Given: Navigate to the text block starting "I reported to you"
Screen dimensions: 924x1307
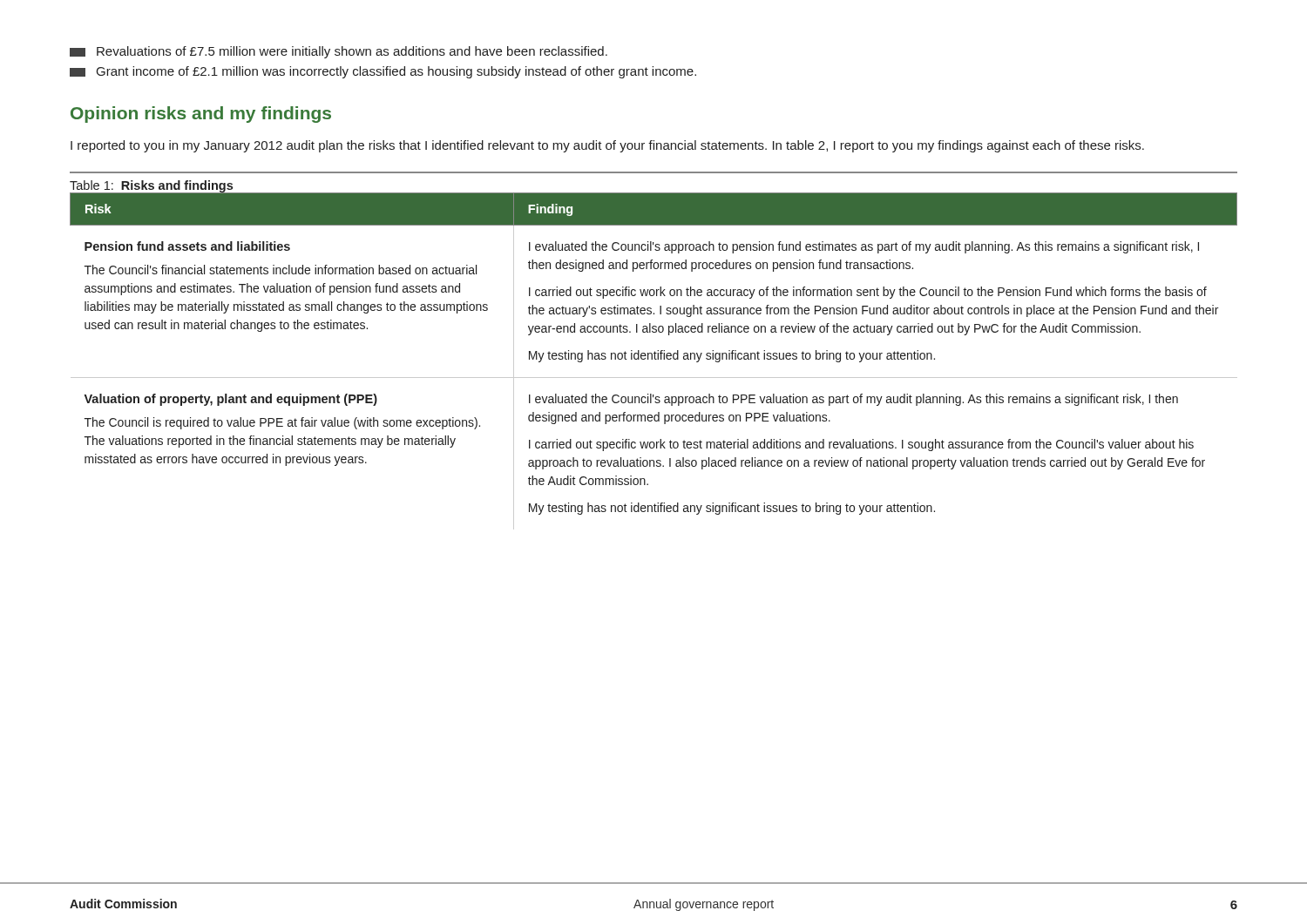Looking at the screenshot, I should 607,145.
